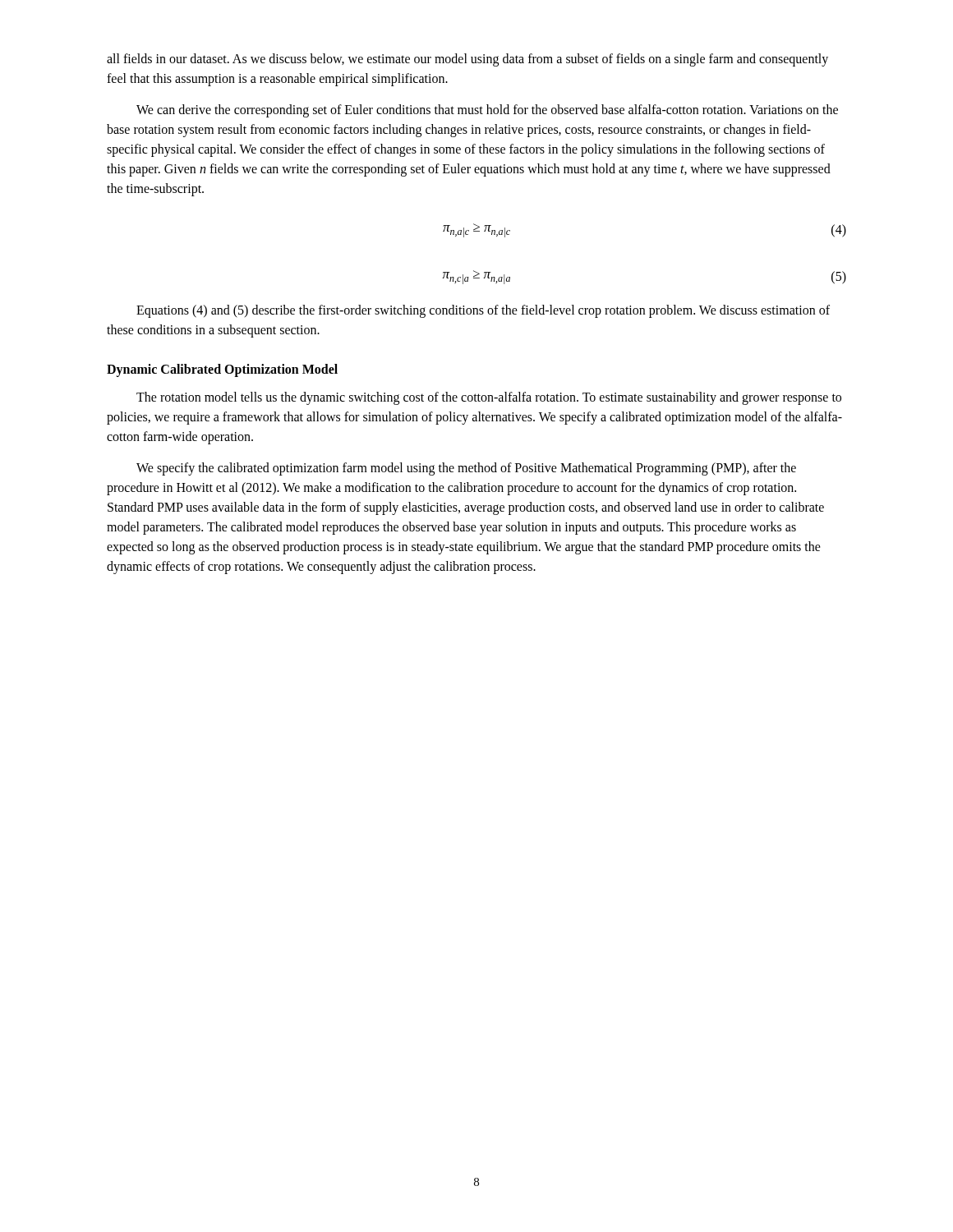Point to the element starting "πn,c|a ≥ πn,a|a (5)"
Viewport: 953px width, 1232px height.
click(476, 276)
